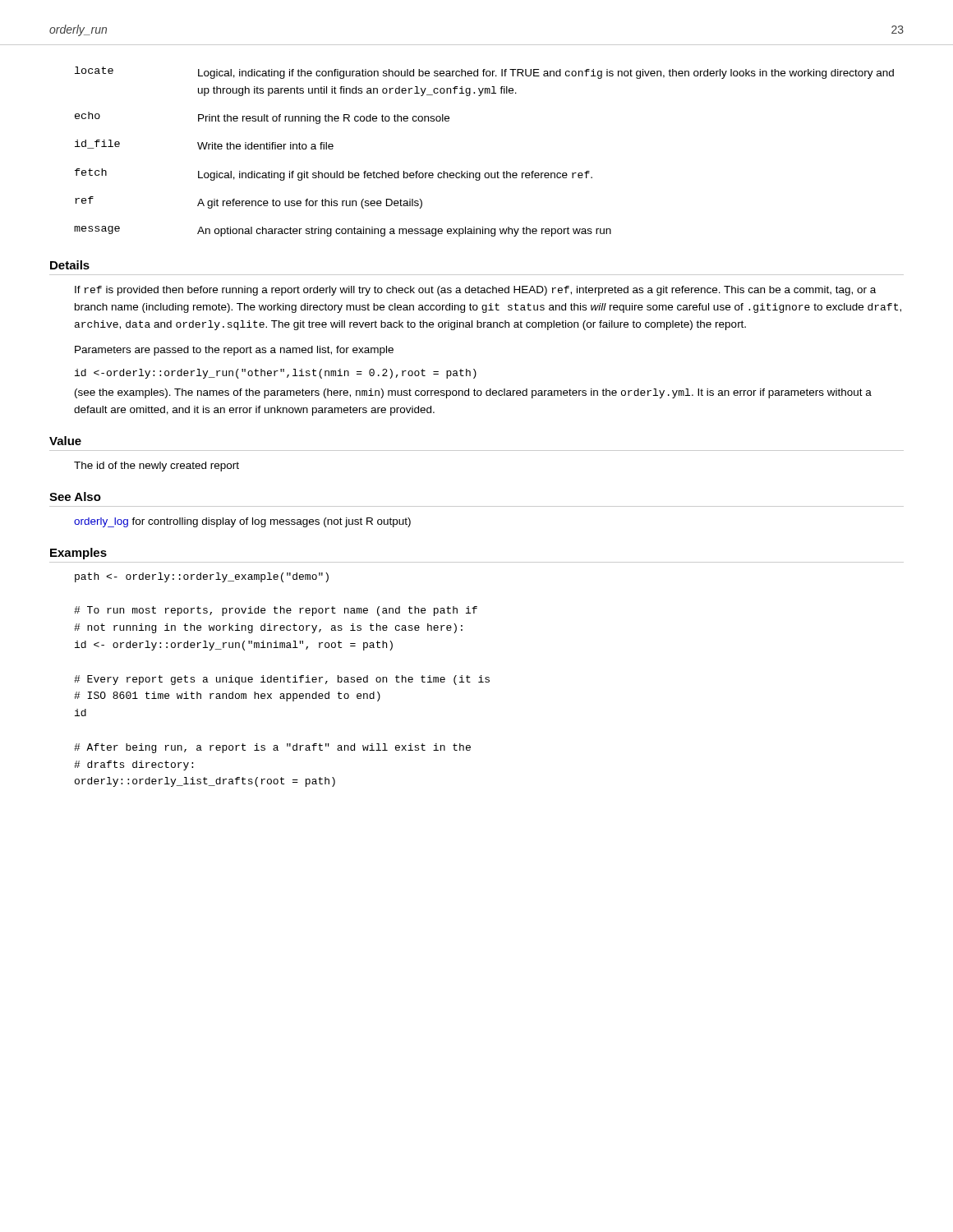Where is the passage that starts "If ref is provided then before running a"?
Viewport: 953px width, 1232px height.
488,307
